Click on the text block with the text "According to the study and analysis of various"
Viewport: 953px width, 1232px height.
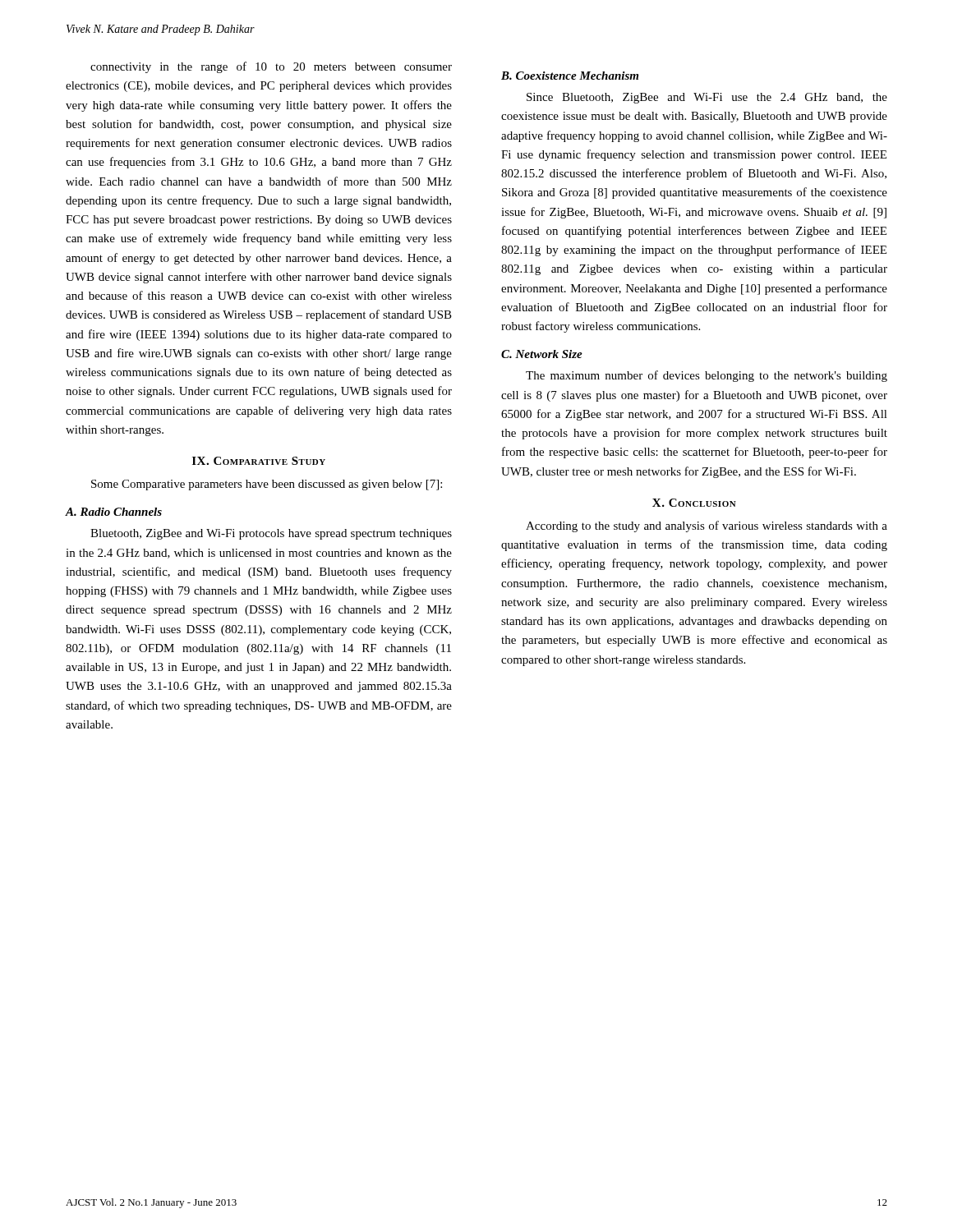click(x=694, y=593)
